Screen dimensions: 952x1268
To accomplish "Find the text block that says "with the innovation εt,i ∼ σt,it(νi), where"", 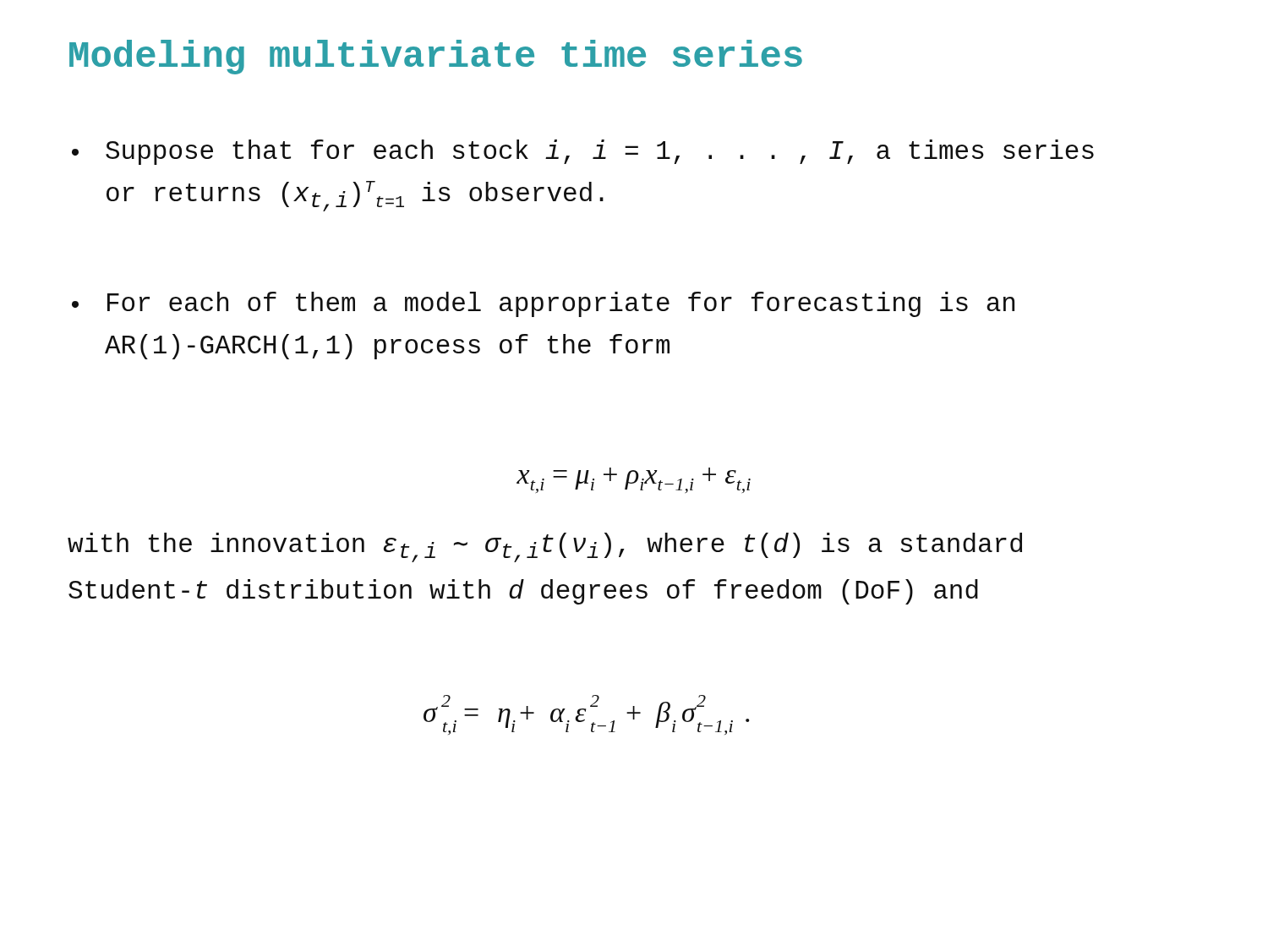I will (x=546, y=568).
